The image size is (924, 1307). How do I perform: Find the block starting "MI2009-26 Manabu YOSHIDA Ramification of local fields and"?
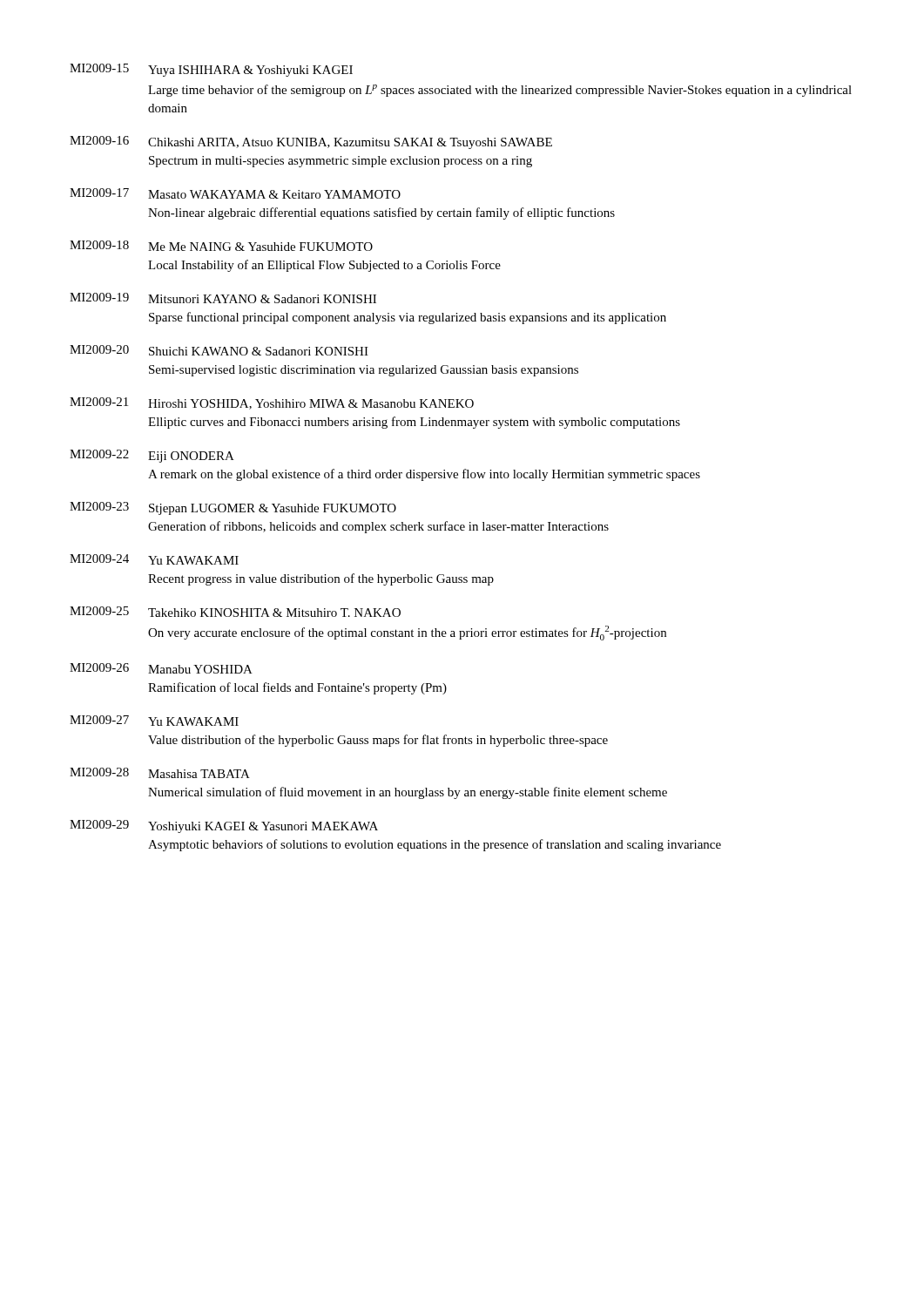[161, 668]
